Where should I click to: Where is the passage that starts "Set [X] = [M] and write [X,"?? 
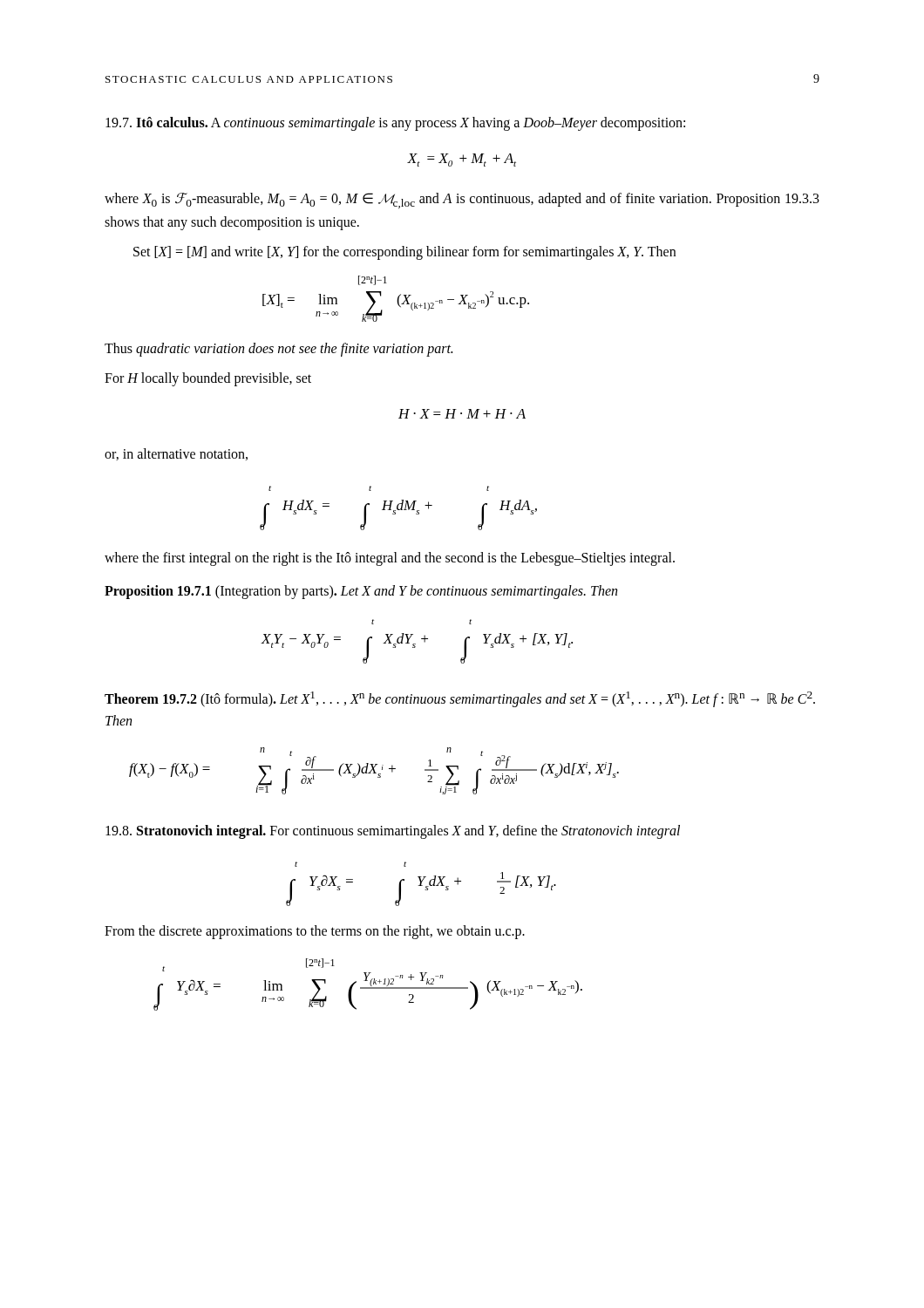[x=404, y=252]
